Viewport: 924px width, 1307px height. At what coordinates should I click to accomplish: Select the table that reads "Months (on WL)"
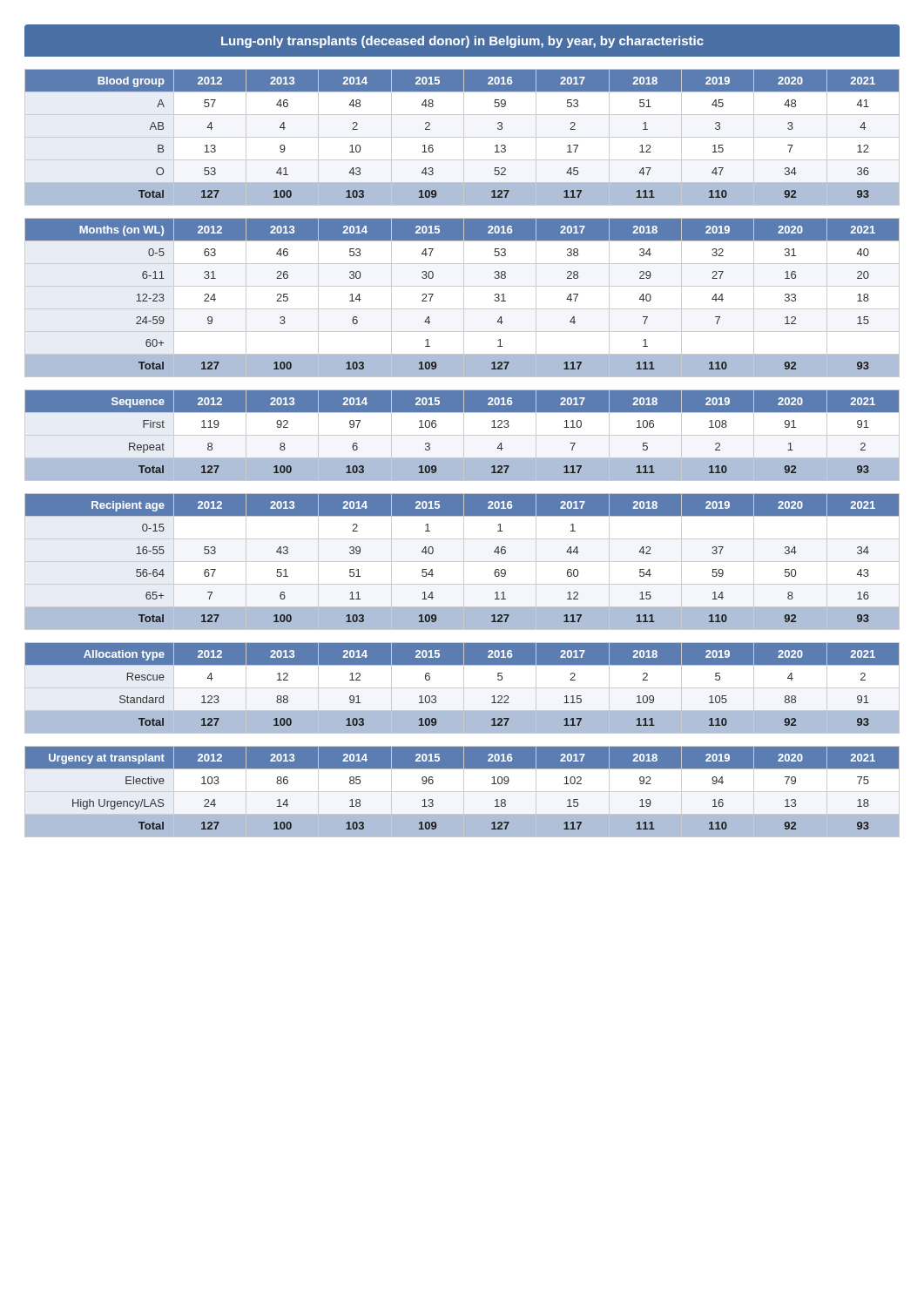point(462,298)
